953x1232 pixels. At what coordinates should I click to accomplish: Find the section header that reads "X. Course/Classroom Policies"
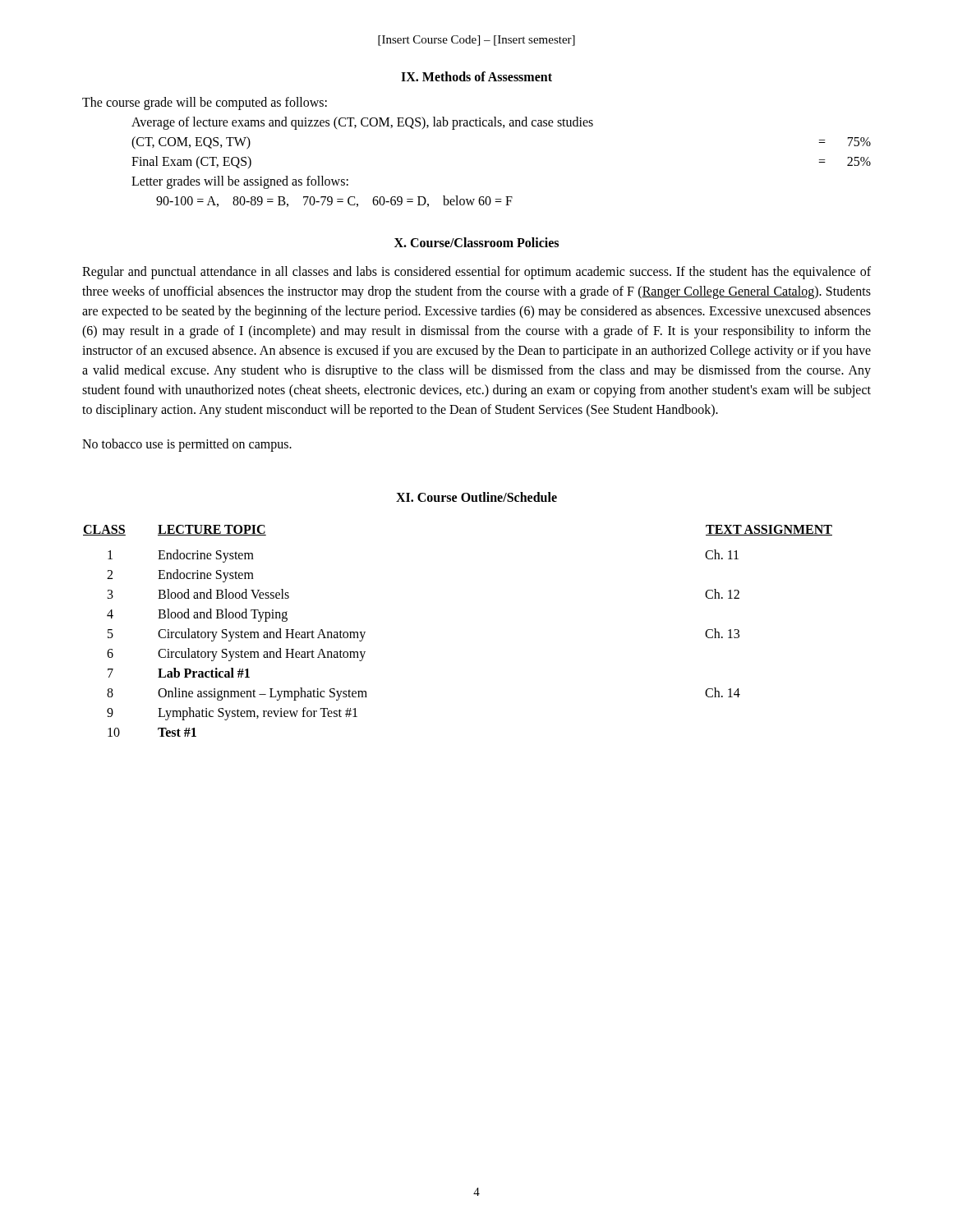[x=476, y=243]
